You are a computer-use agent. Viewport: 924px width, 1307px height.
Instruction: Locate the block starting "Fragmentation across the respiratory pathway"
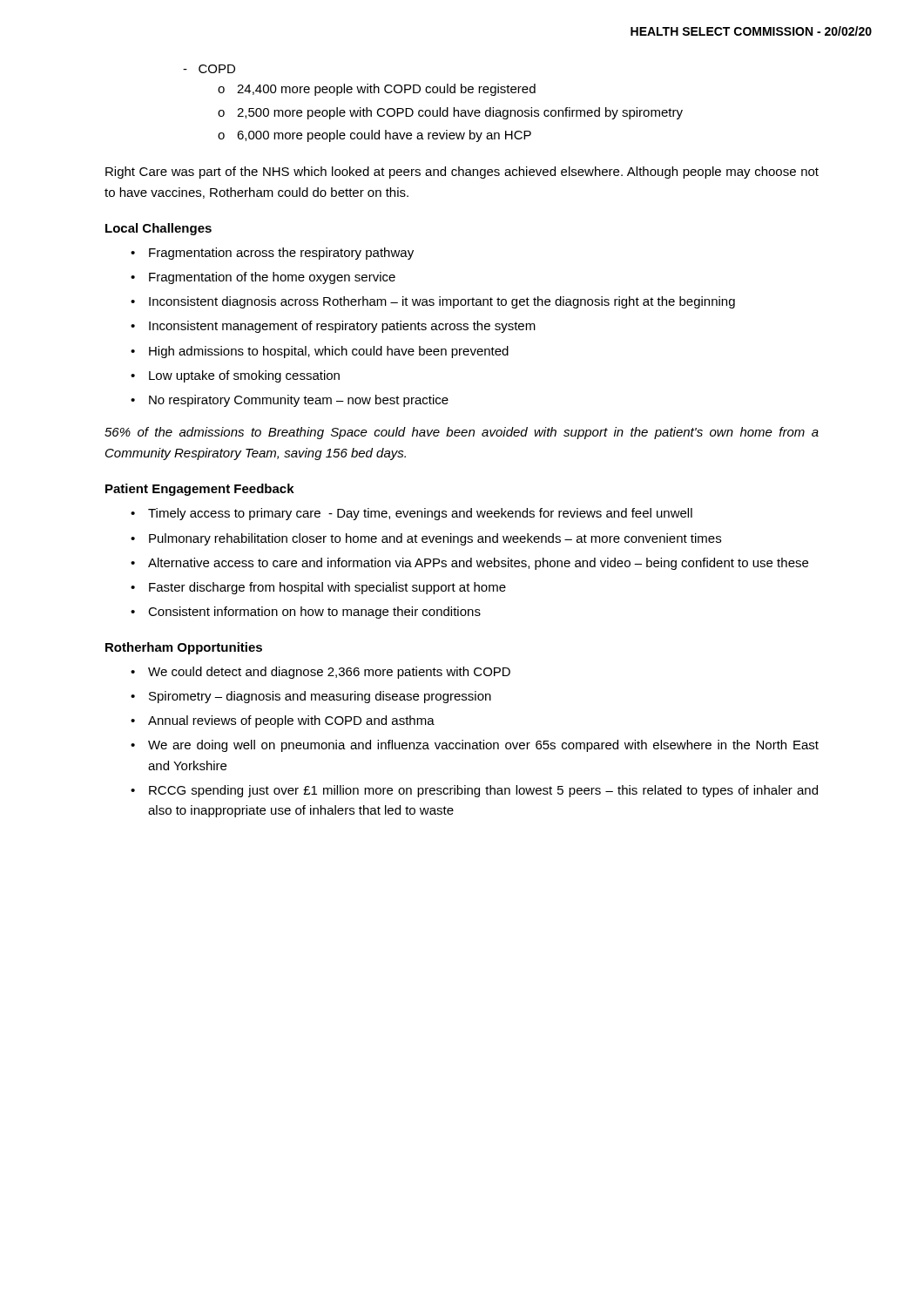coord(281,252)
